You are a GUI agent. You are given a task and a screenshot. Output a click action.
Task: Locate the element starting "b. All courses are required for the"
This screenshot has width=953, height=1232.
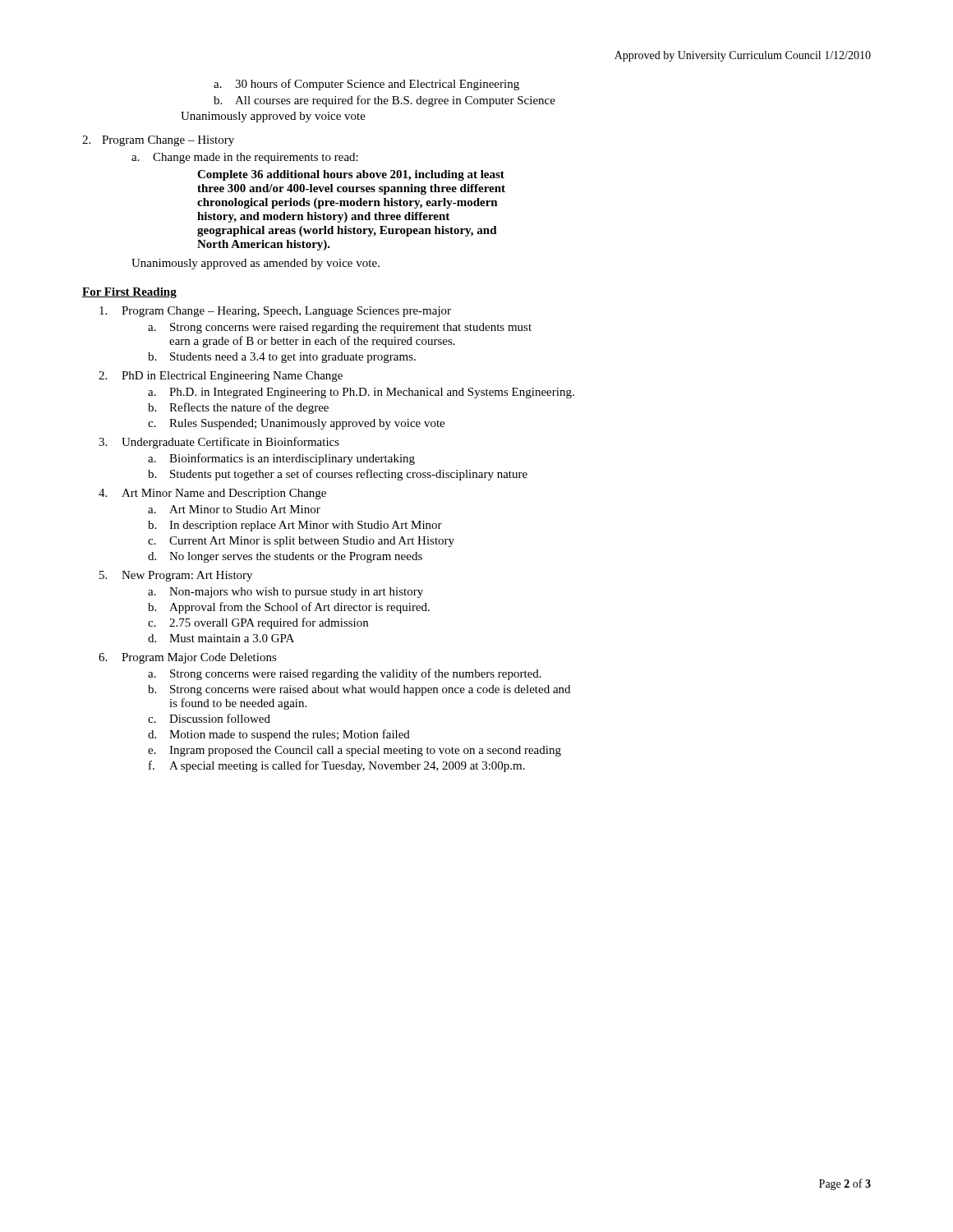tap(542, 101)
